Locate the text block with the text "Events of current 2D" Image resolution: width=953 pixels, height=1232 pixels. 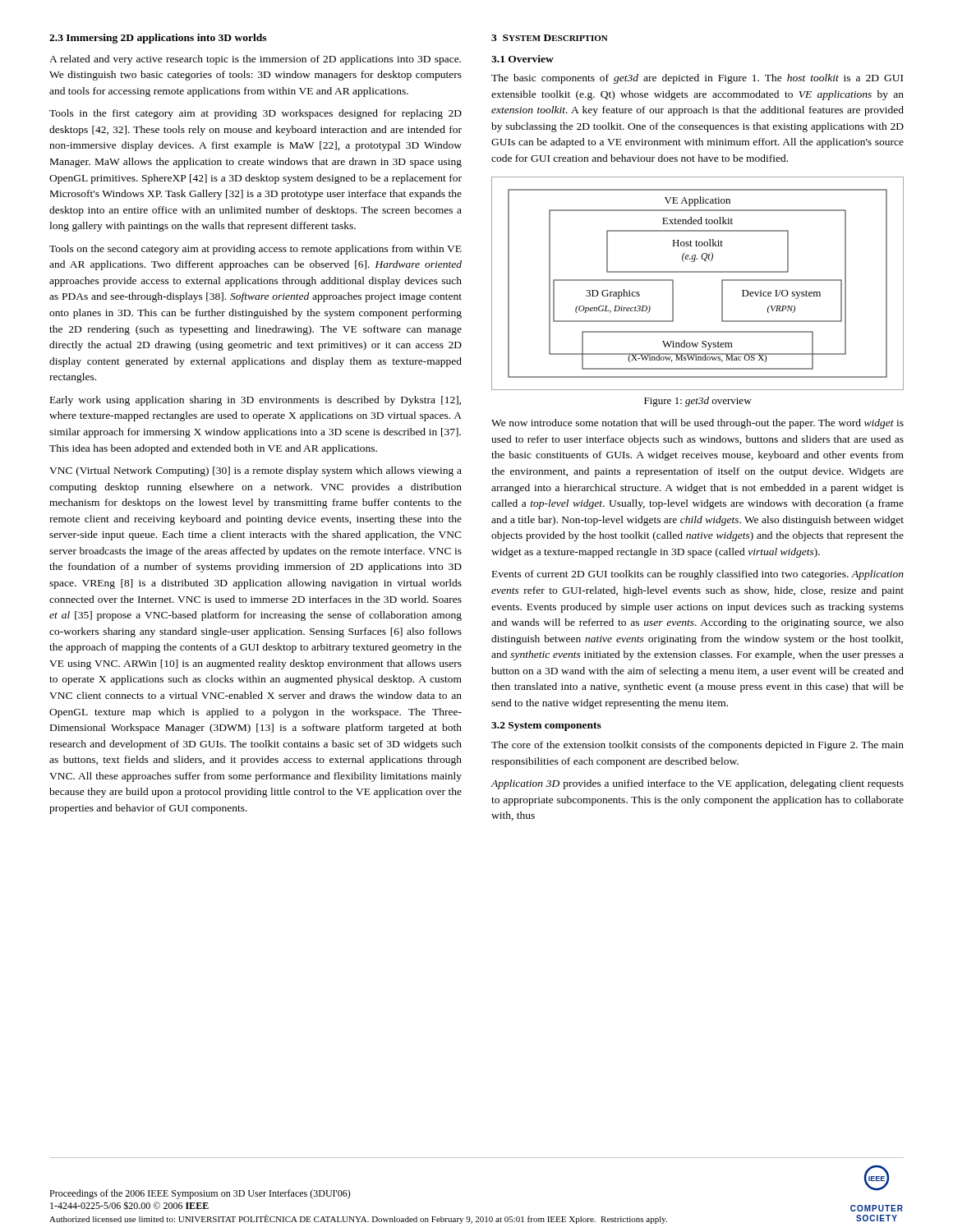point(698,639)
